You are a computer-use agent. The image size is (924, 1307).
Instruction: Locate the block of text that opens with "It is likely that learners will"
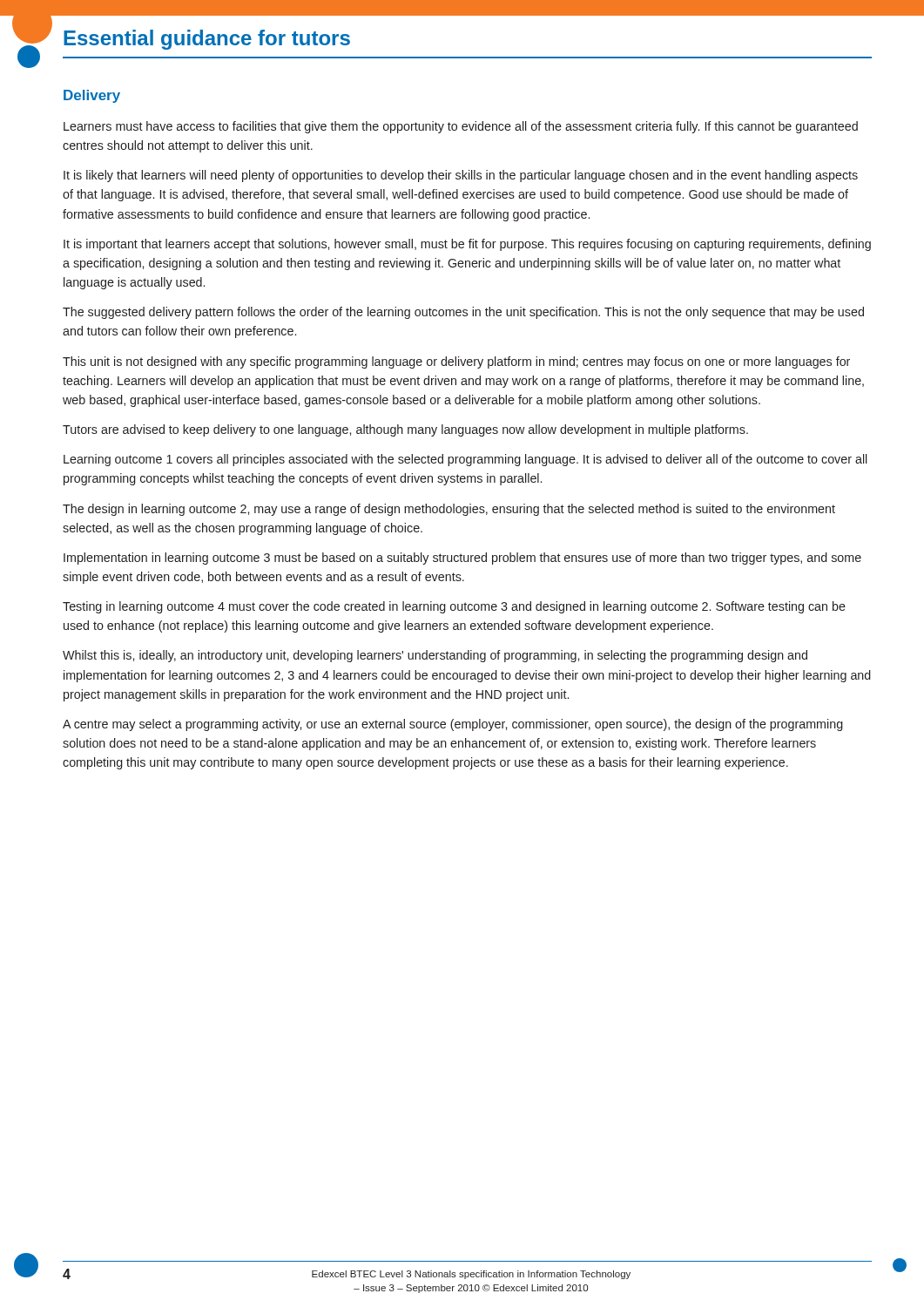tap(460, 195)
